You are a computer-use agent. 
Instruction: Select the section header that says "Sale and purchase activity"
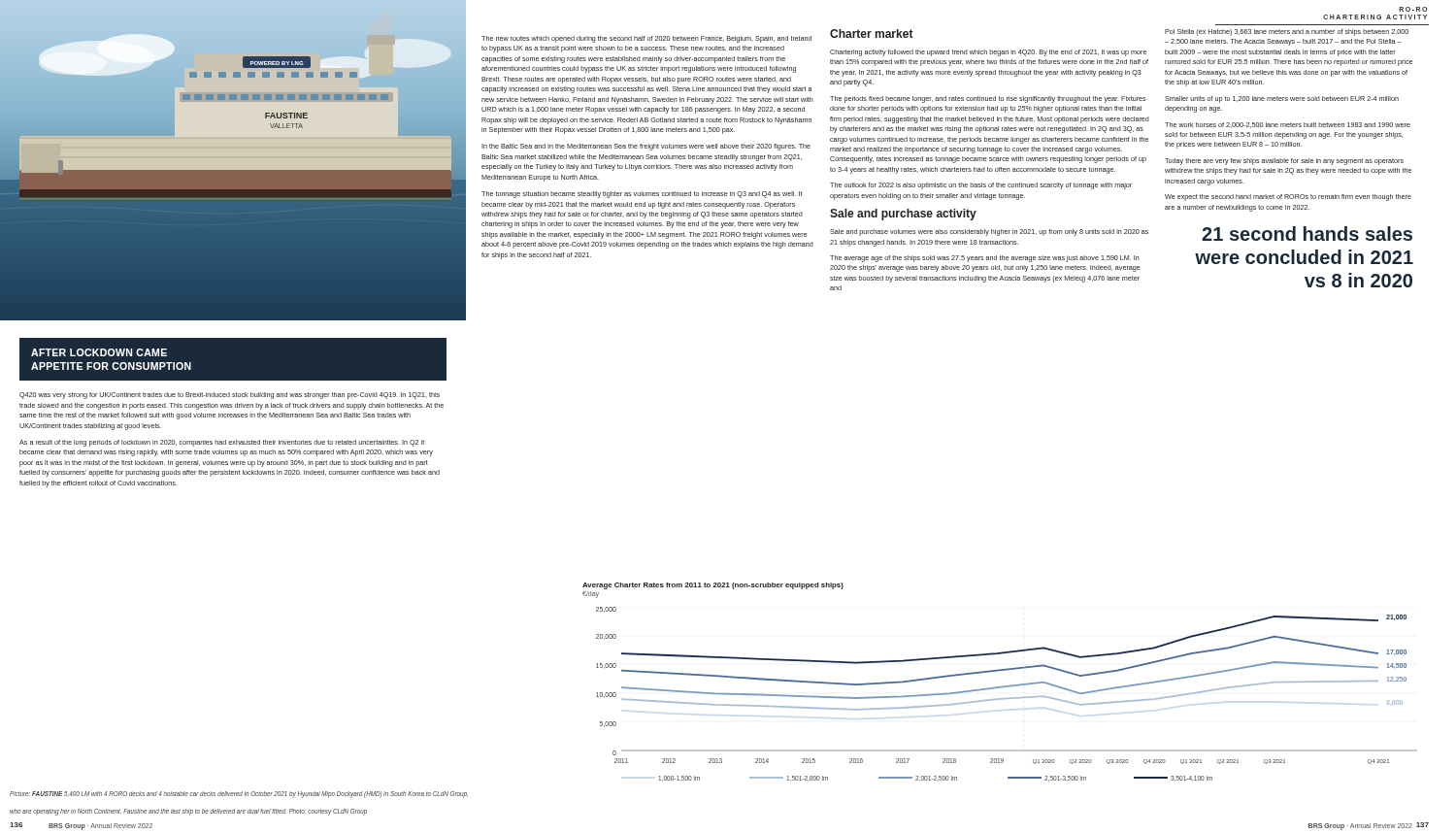tap(903, 214)
